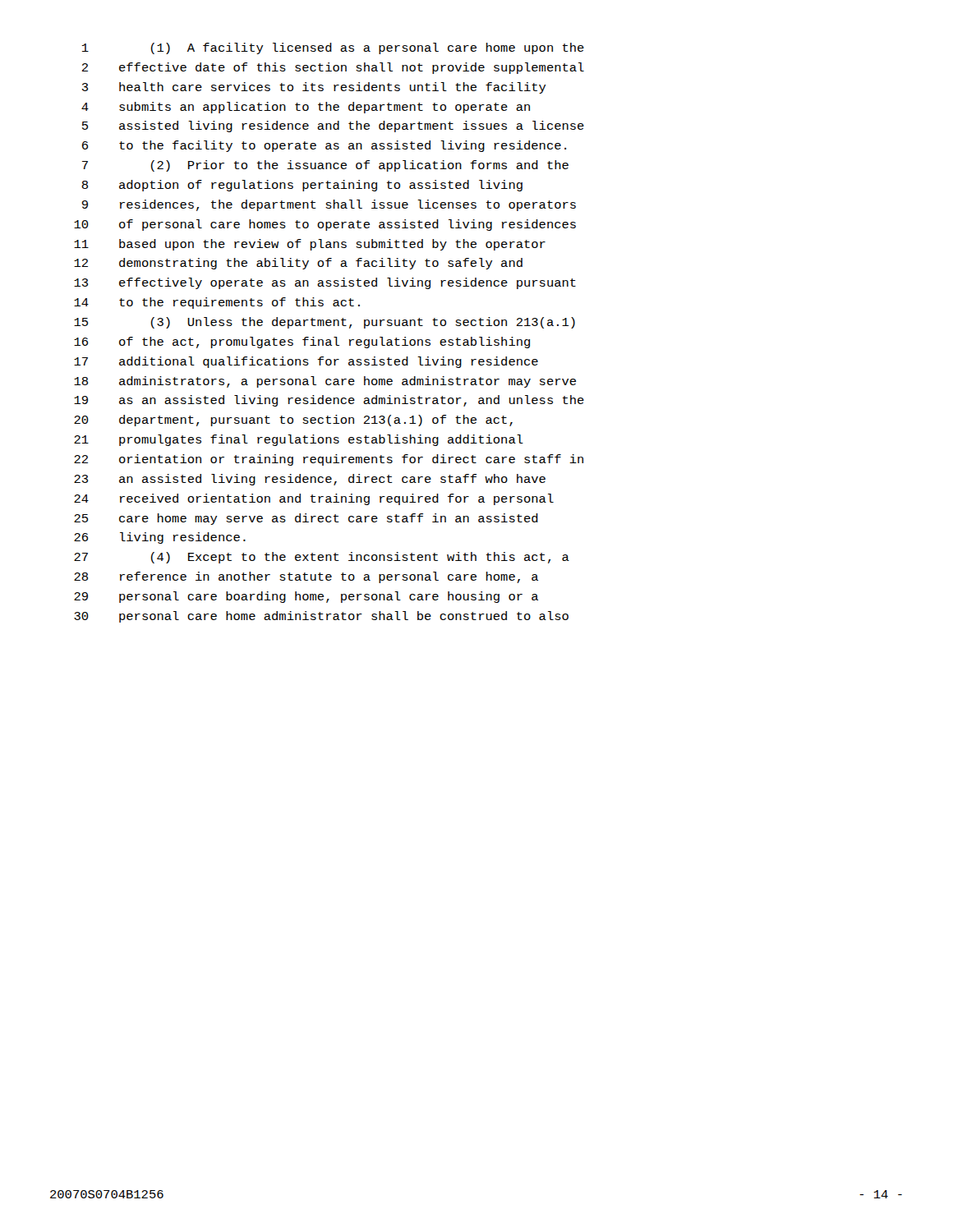Point to the block beginning "29personal care boarding"
Viewport: 953px width, 1232px height.
pyautogui.click(x=294, y=598)
